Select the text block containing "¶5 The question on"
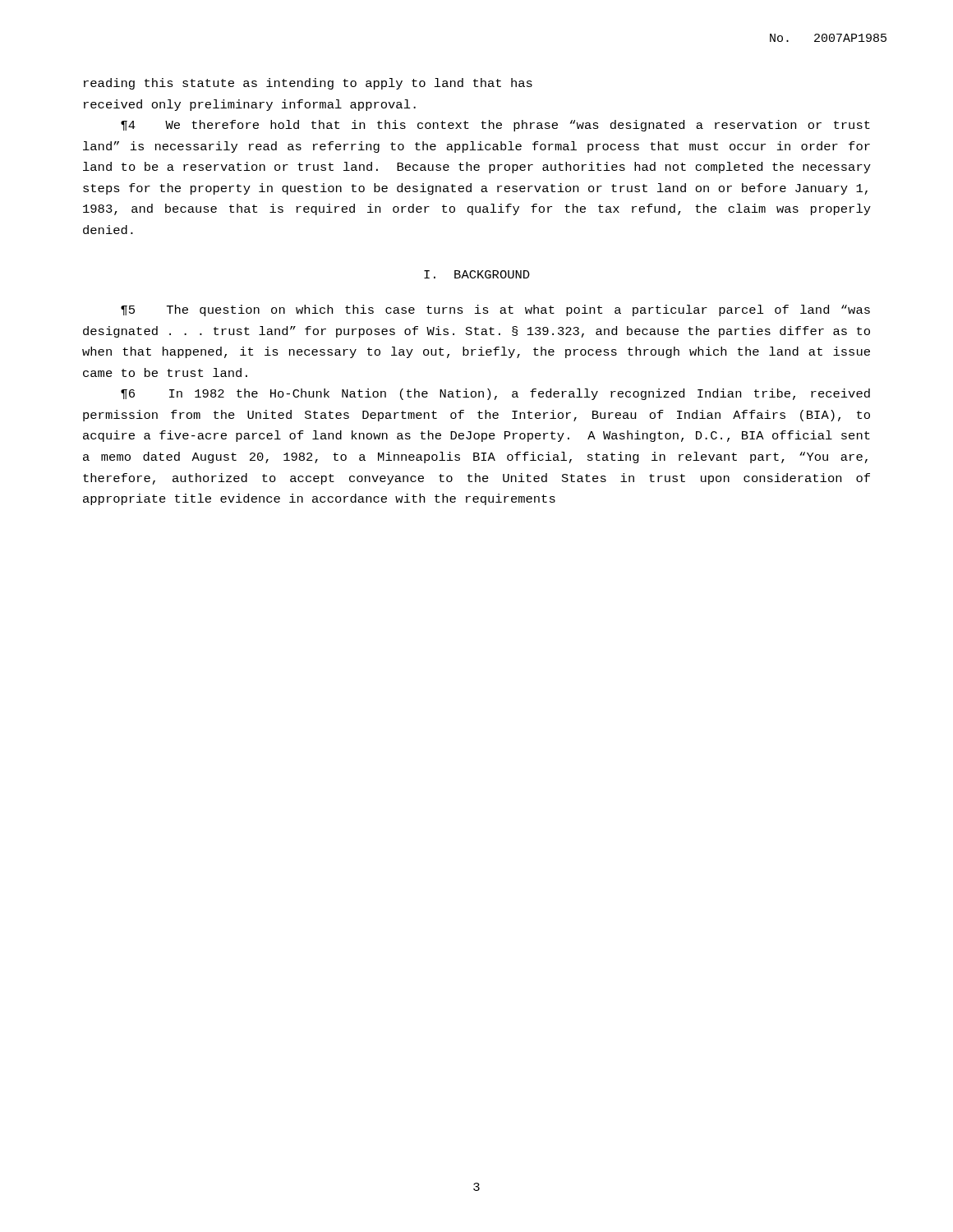 (x=476, y=343)
